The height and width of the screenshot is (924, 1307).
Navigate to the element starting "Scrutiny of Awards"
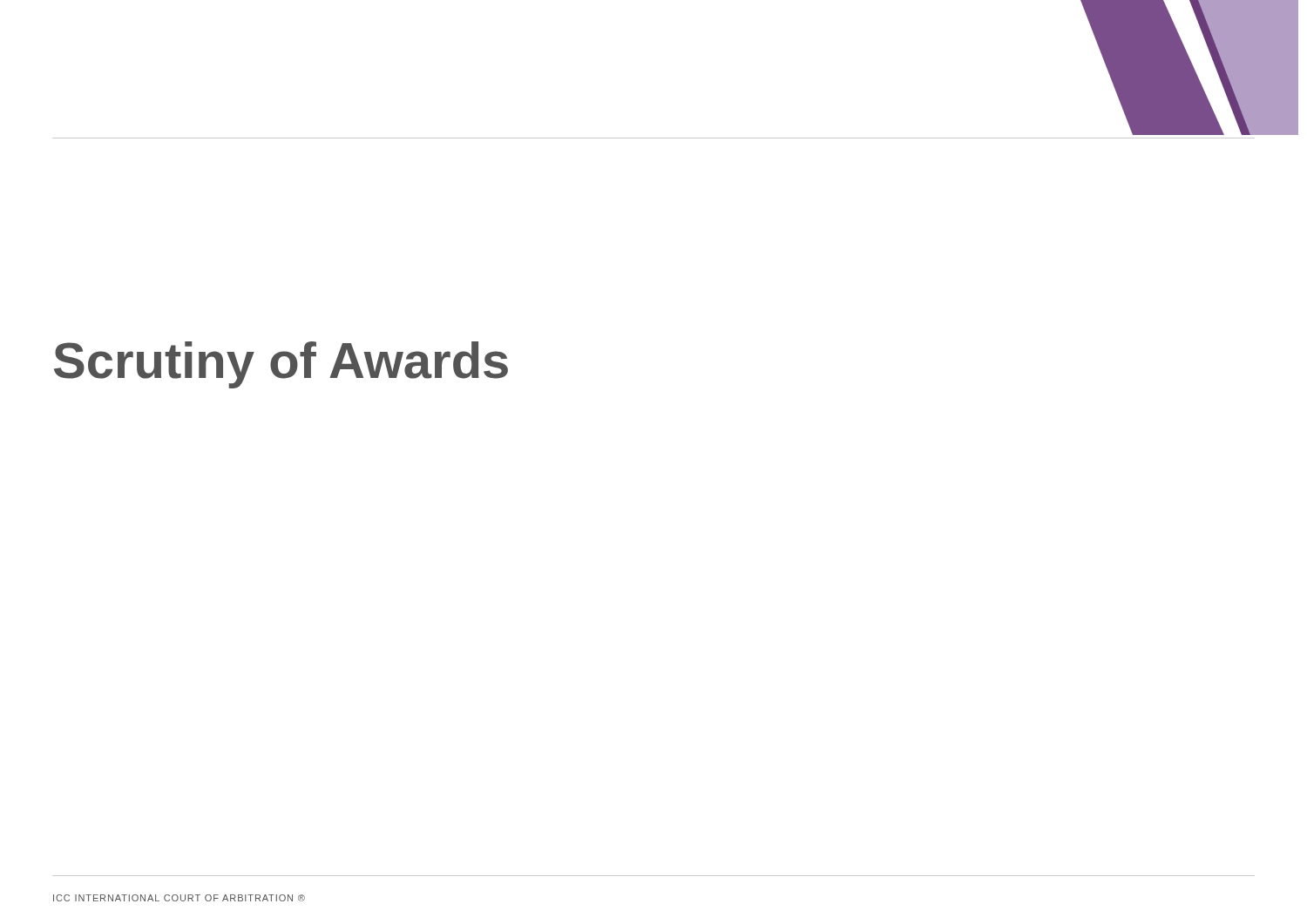[x=281, y=365]
